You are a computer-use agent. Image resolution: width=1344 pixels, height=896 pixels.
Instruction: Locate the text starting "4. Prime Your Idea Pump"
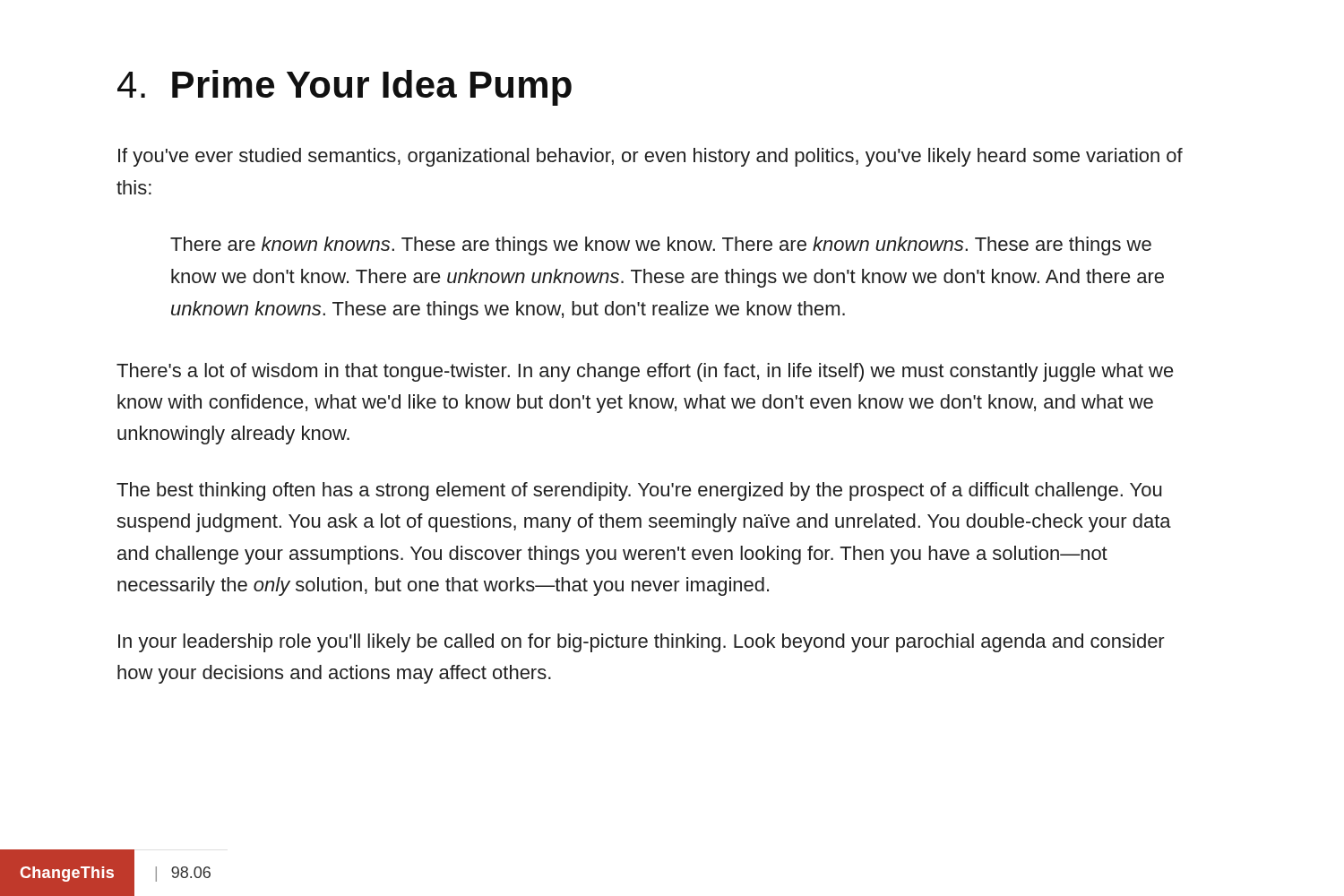pos(345,85)
